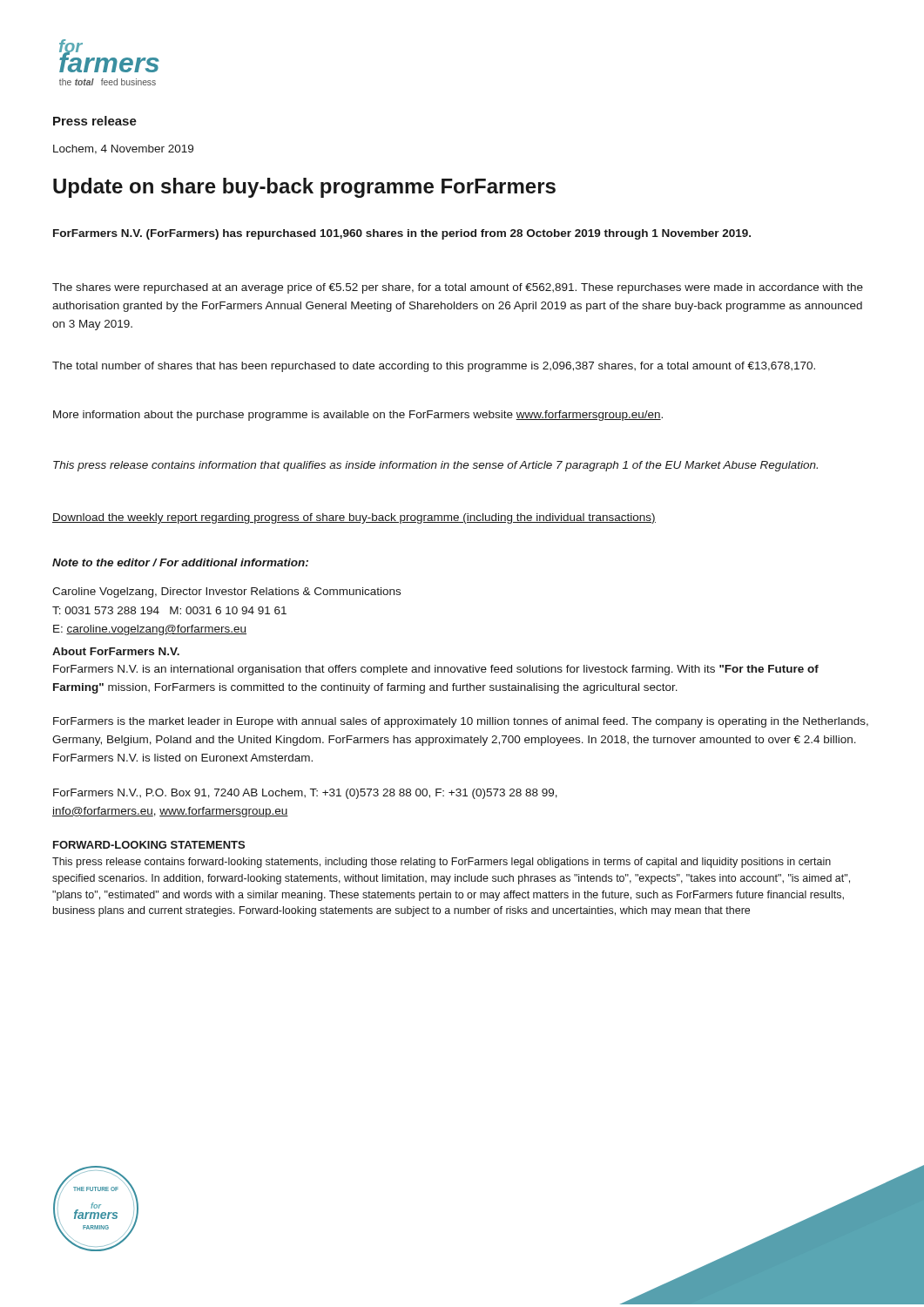The width and height of the screenshot is (924, 1307).
Task: Locate the text block that says "This press release contains information that"
Action: click(462, 466)
